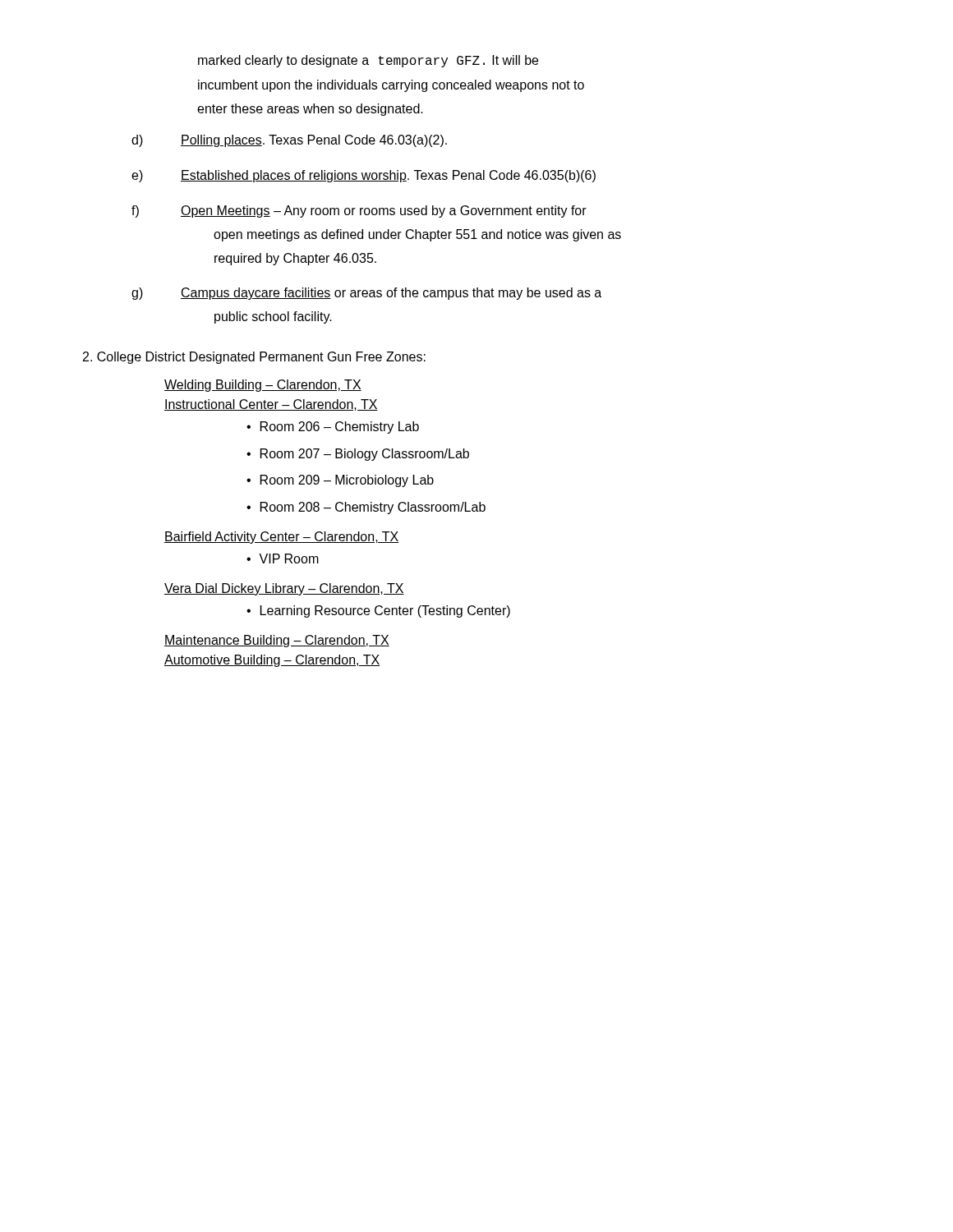
Task: Point to "Vera Dial Dickey Library – Clarendon, TX"
Action: point(284,588)
